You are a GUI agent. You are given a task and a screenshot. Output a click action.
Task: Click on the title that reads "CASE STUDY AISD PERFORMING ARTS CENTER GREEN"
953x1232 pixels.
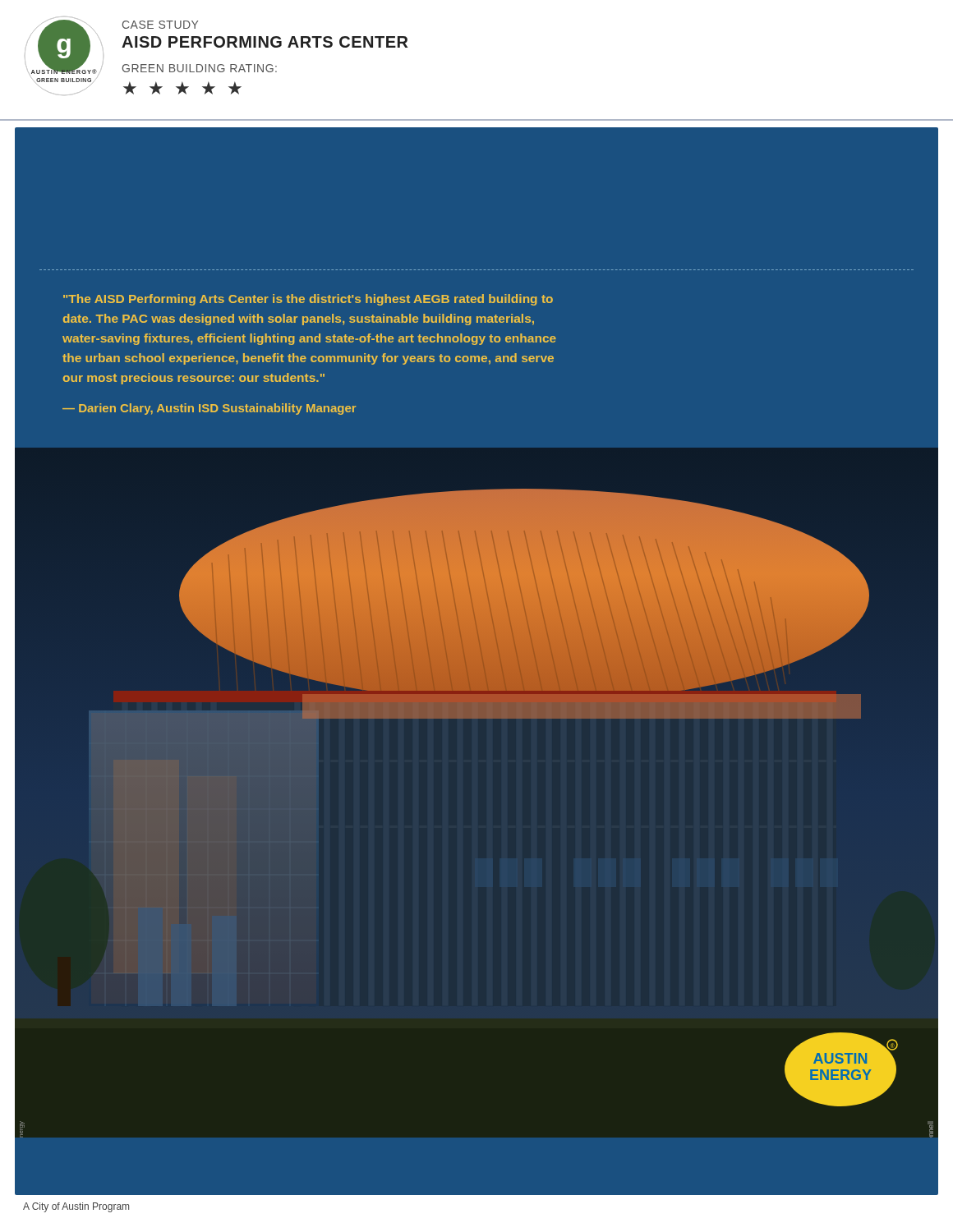(x=265, y=59)
